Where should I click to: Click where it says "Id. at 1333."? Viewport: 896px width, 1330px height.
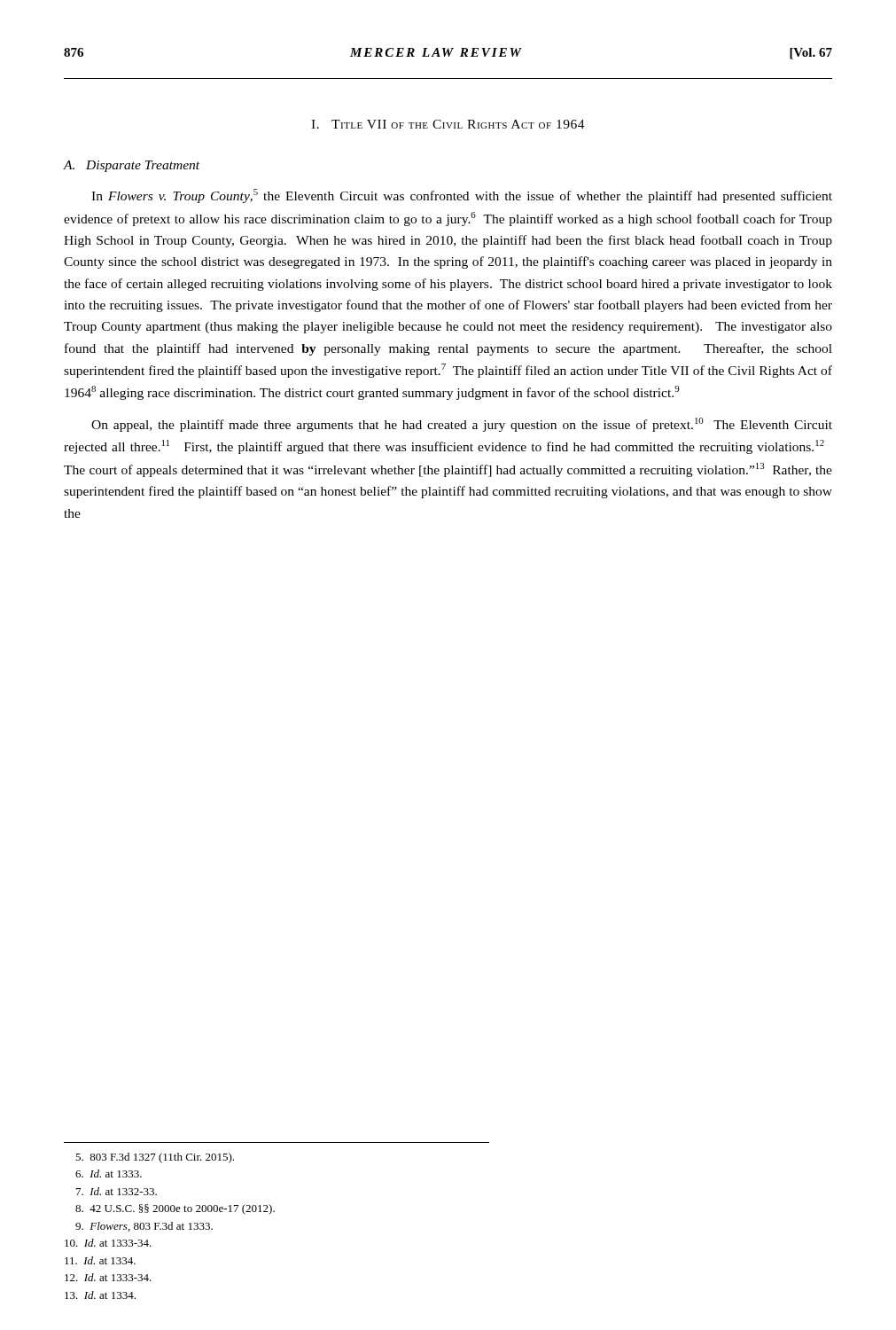(x=103, y=1173)
